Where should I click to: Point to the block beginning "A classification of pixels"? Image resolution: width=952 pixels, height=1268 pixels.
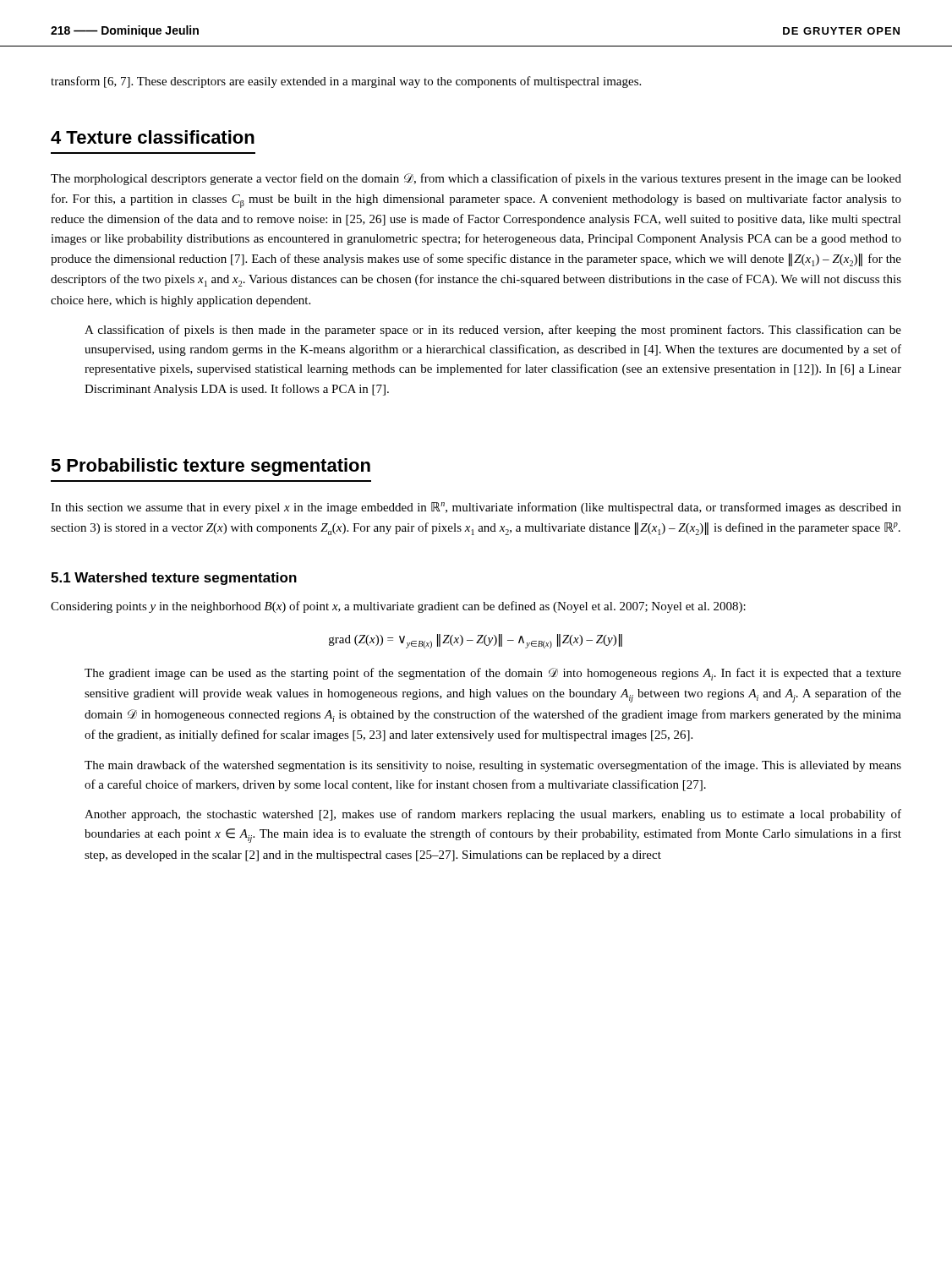pyautogui.click(x=493, y=359)
